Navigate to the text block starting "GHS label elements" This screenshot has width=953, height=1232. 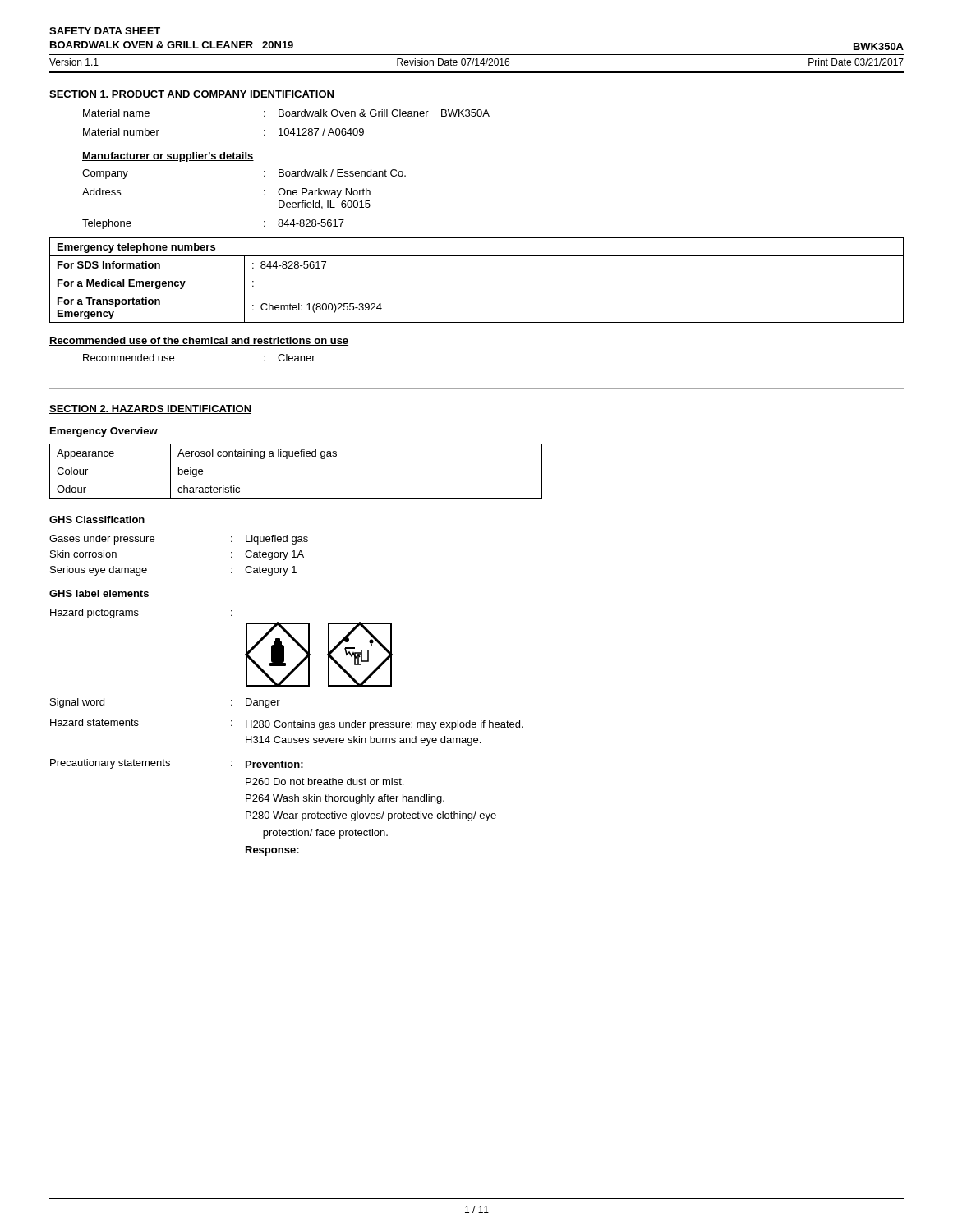[99, 593]
